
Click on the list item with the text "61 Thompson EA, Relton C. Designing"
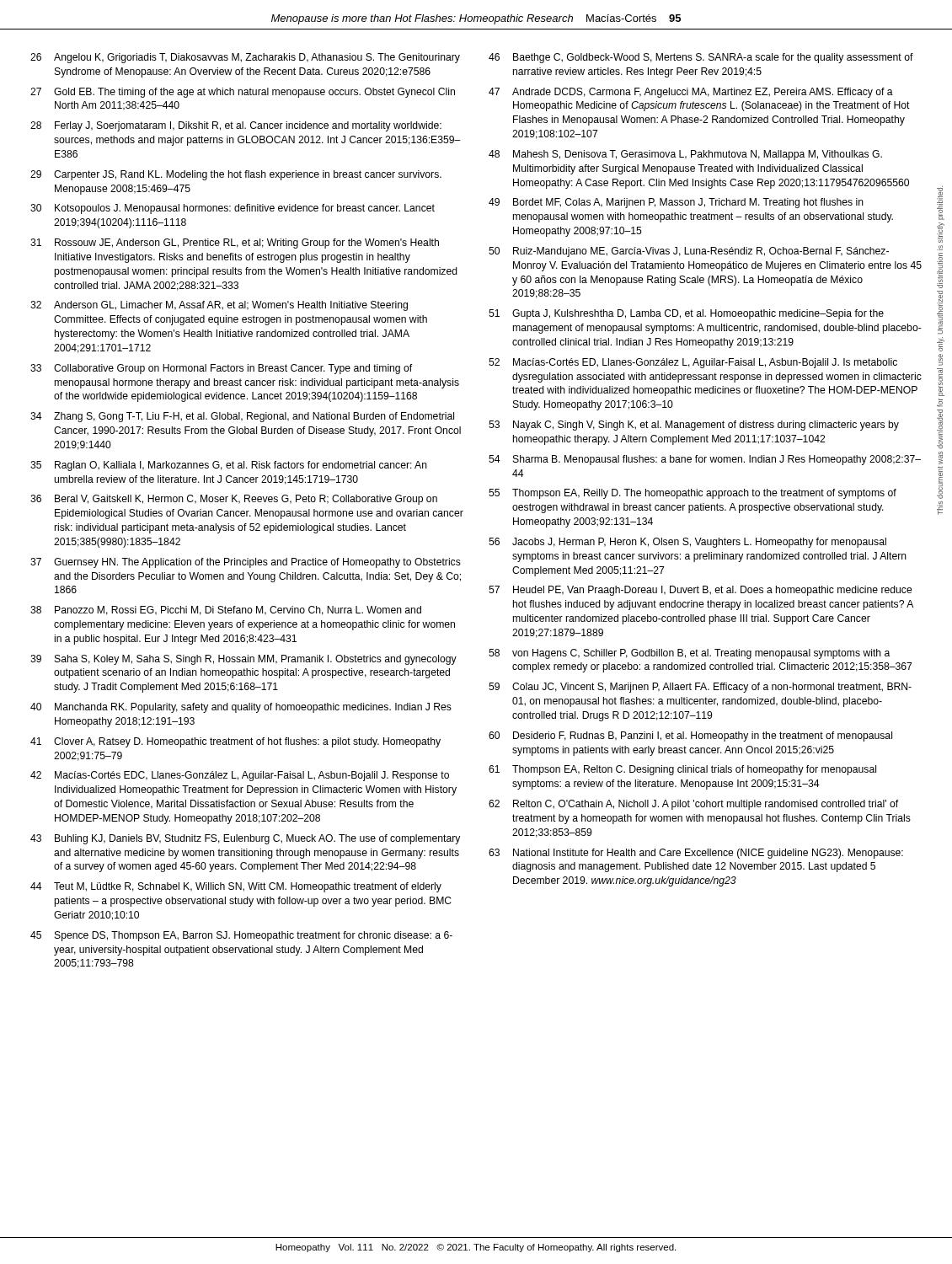[x=705, y=777]
